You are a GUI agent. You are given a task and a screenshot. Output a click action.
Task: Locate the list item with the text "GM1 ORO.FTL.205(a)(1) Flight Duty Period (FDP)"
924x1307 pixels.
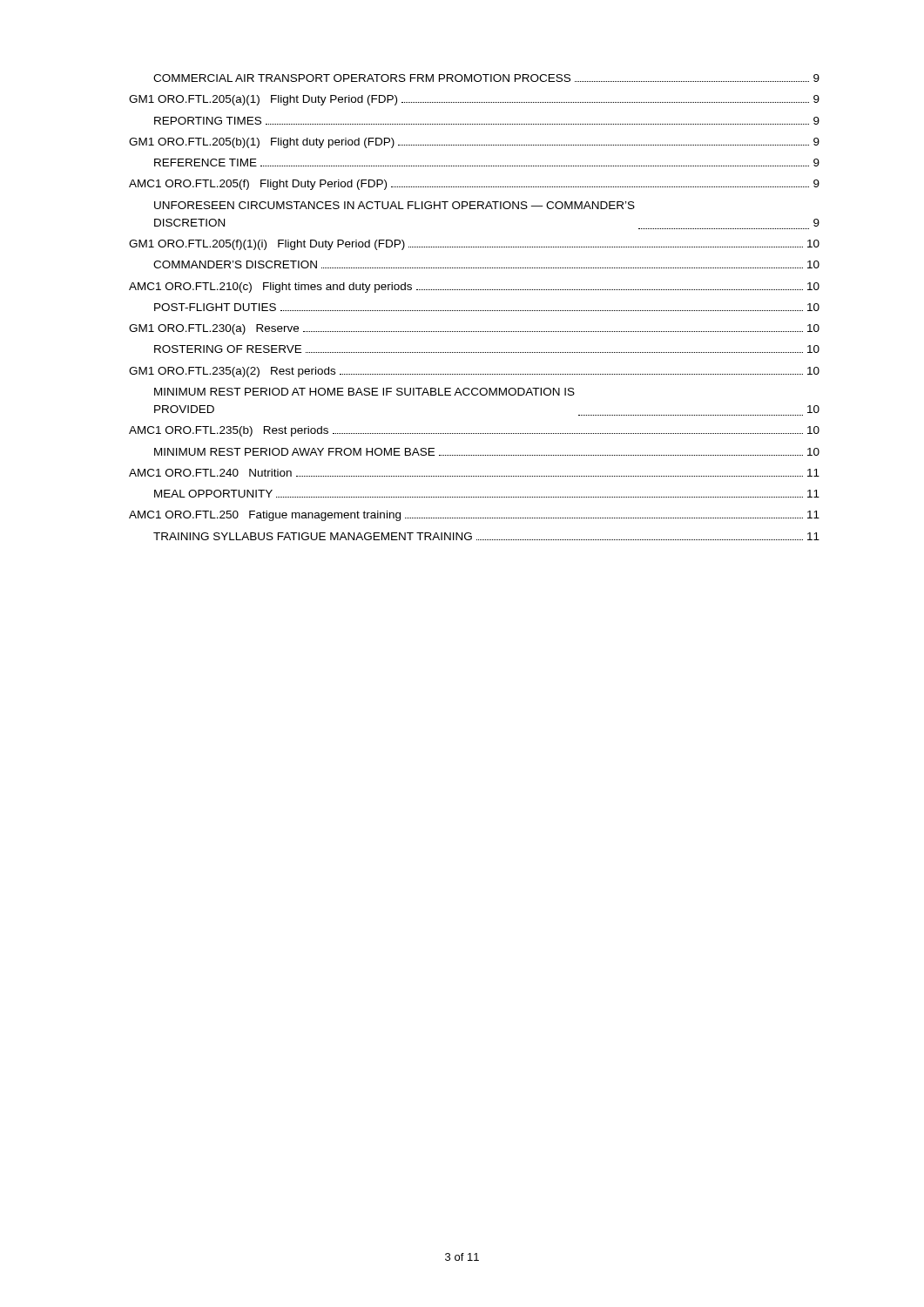462,100
